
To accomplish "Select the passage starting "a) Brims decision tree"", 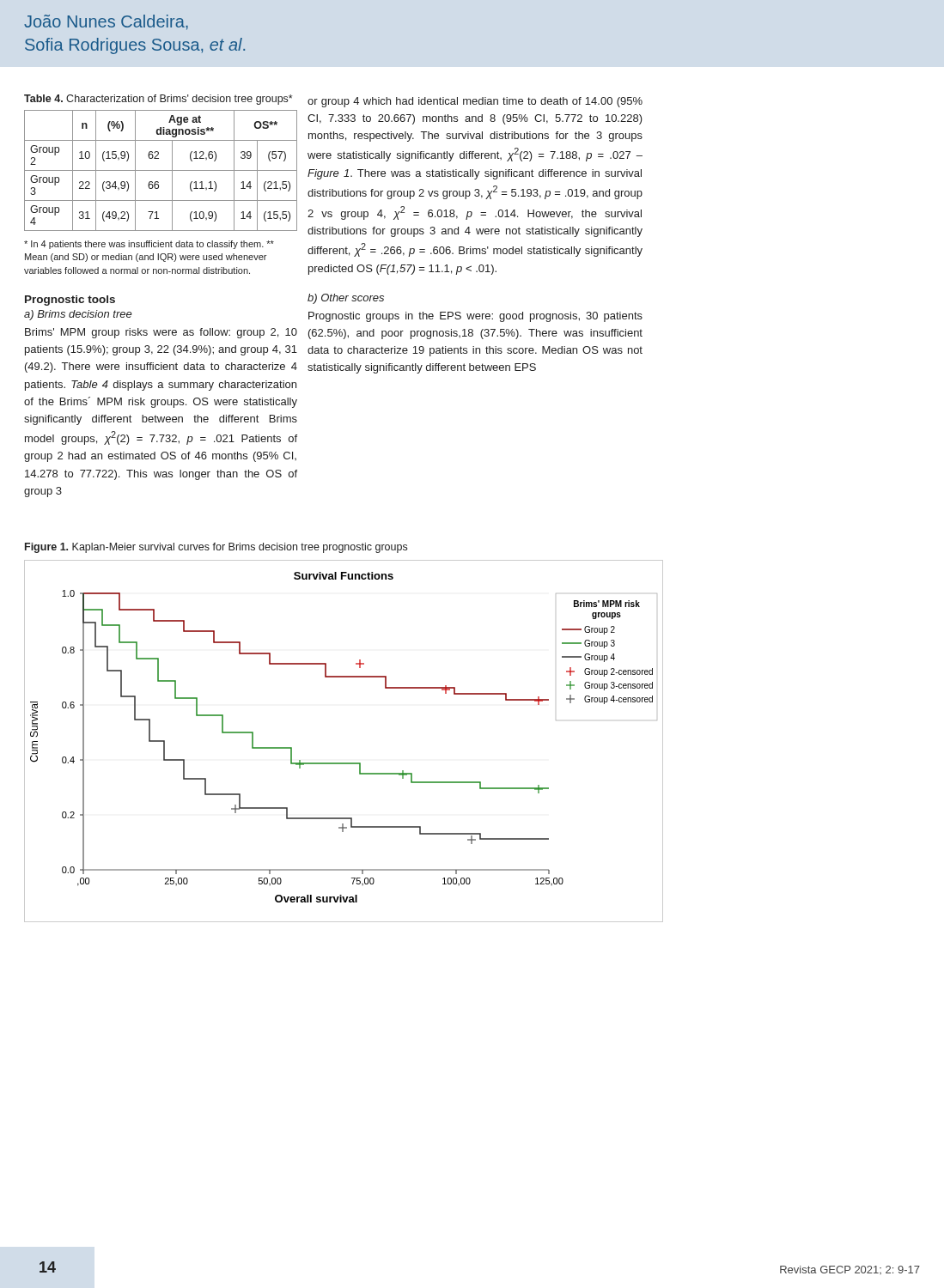I will click(78, 314).
